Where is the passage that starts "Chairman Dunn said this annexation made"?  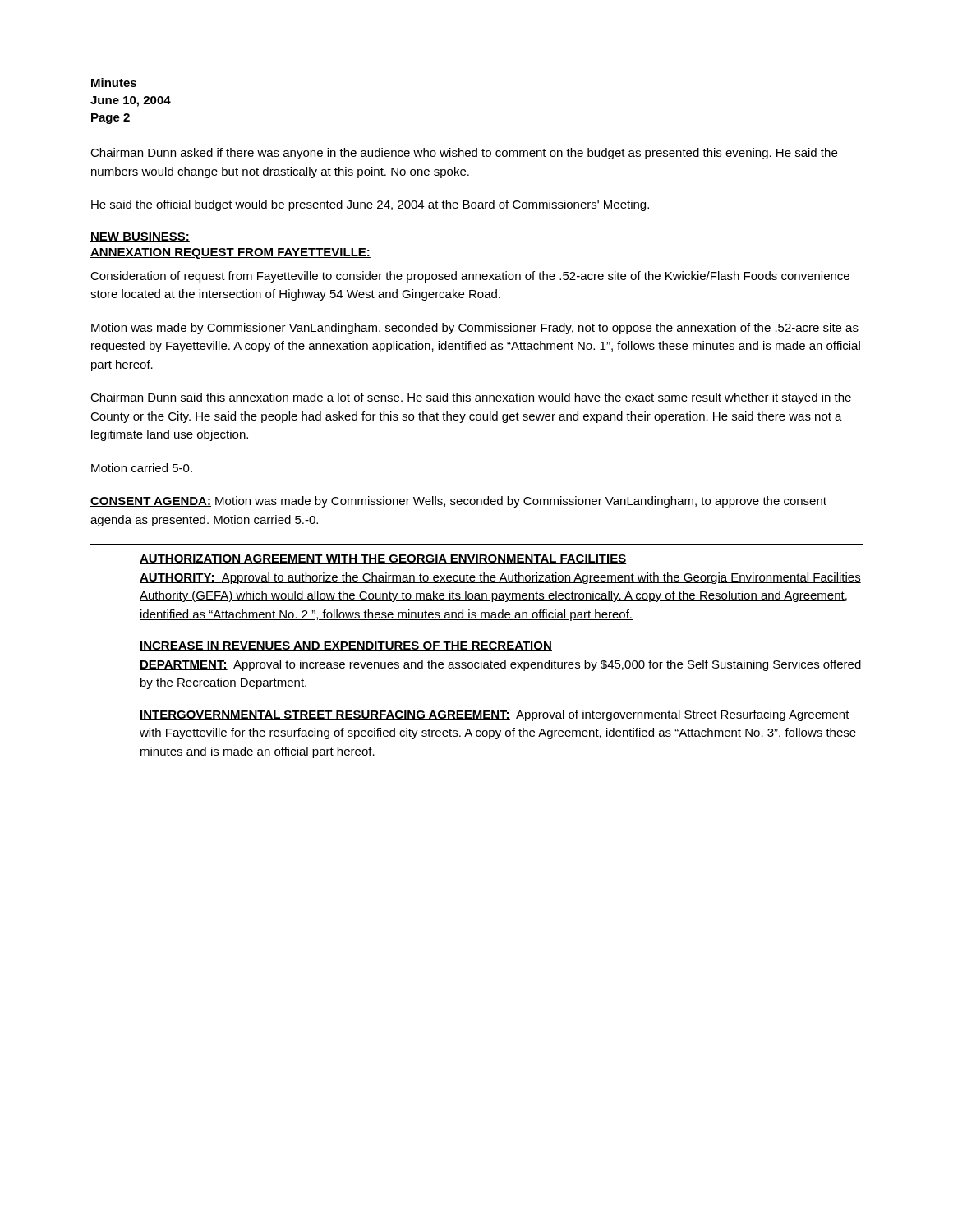coord(471,416)
